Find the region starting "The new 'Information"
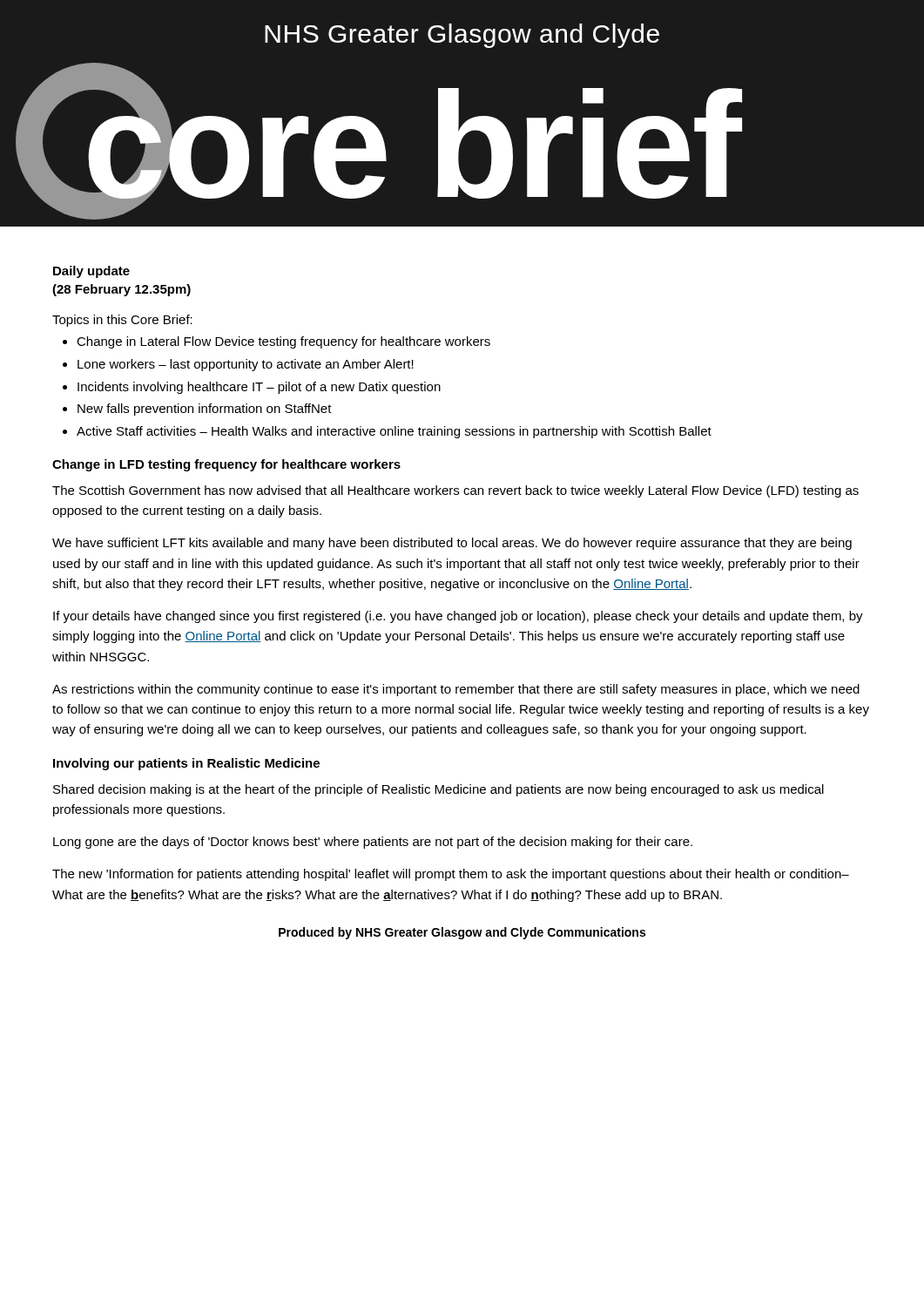 click(462, 884)
